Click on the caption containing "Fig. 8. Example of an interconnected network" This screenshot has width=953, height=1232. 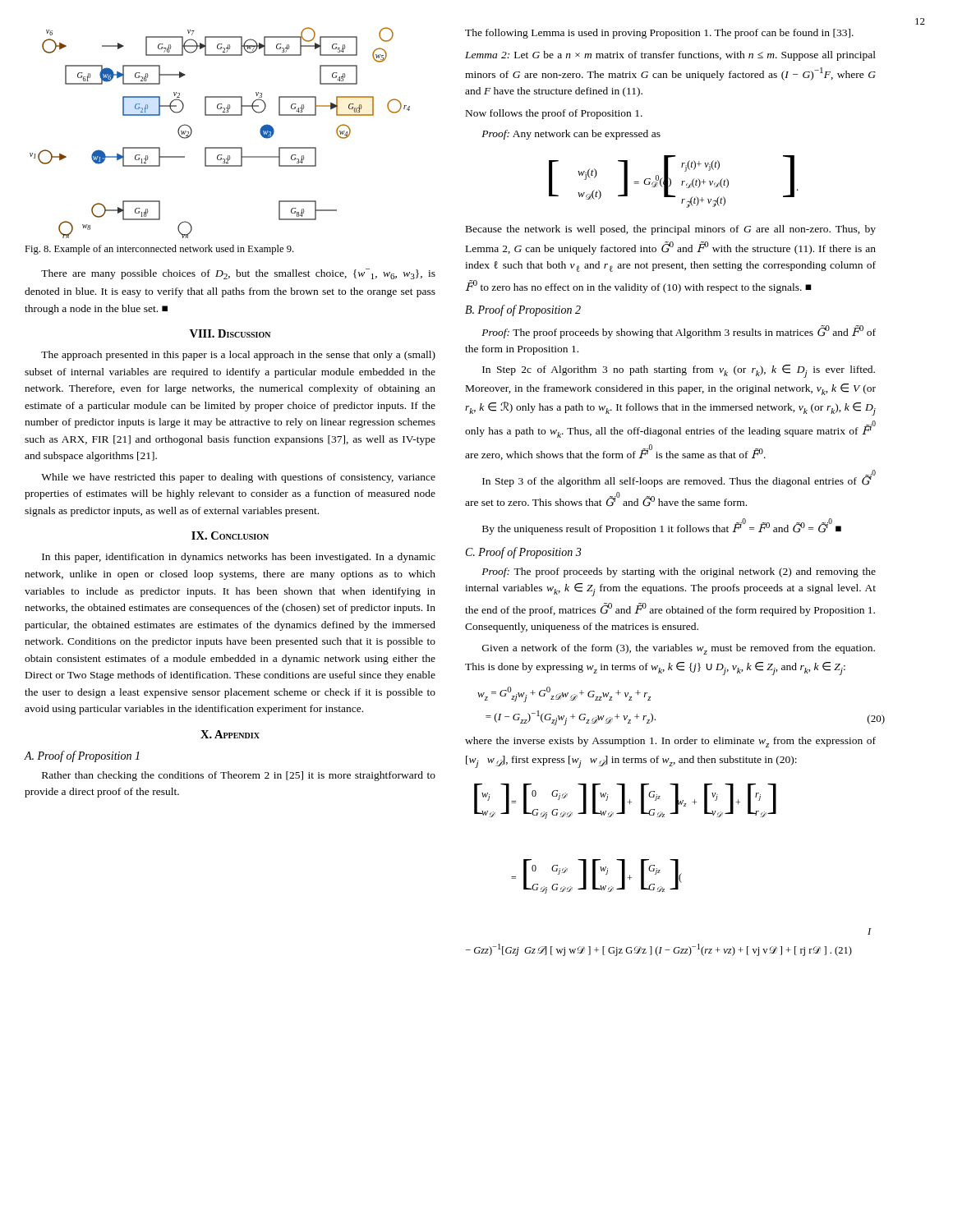click(159, 249)
